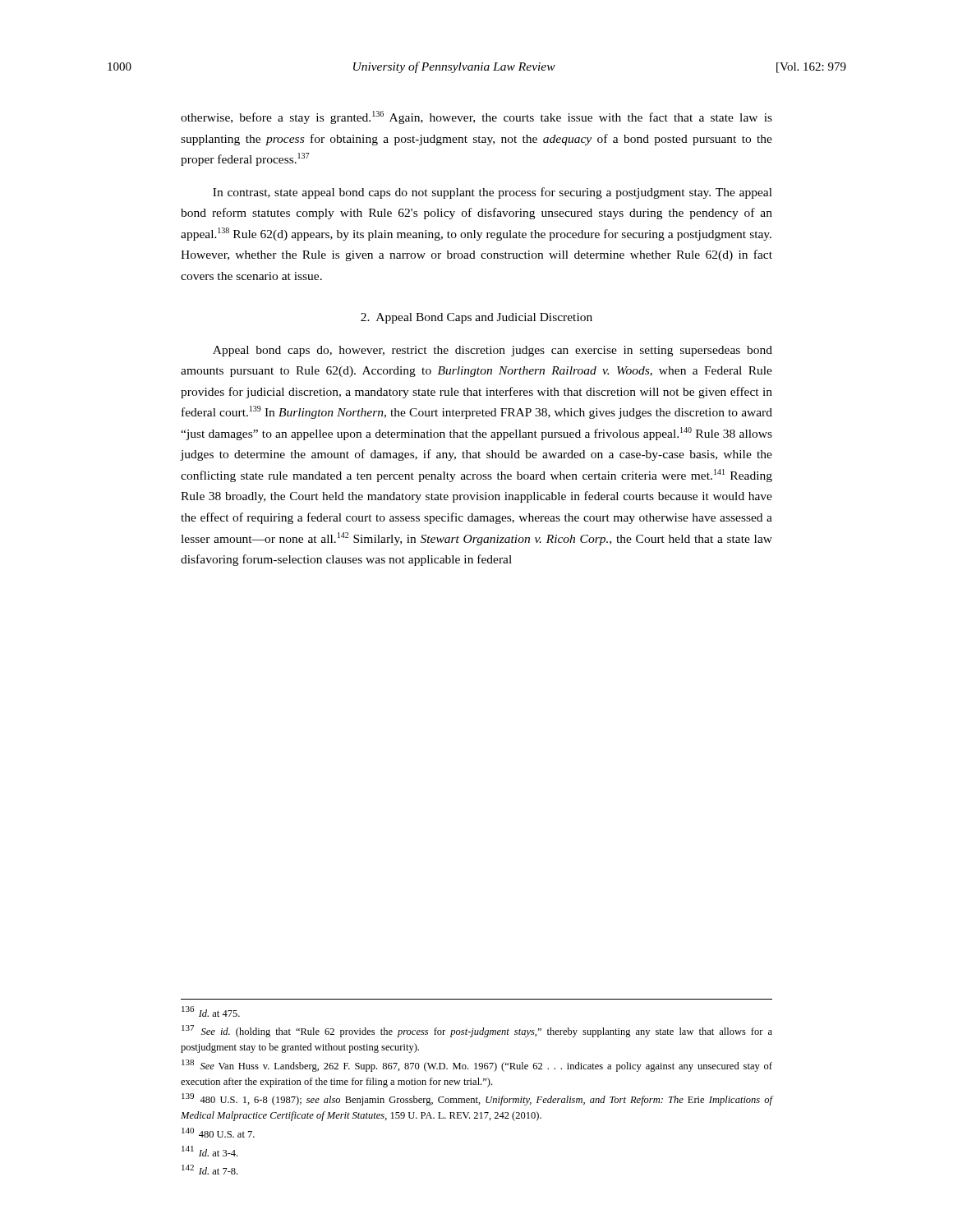The image size is (953, 1232).
Task: Select the passage starting "otherwise, before a stay"
Action: coord(476,138)
